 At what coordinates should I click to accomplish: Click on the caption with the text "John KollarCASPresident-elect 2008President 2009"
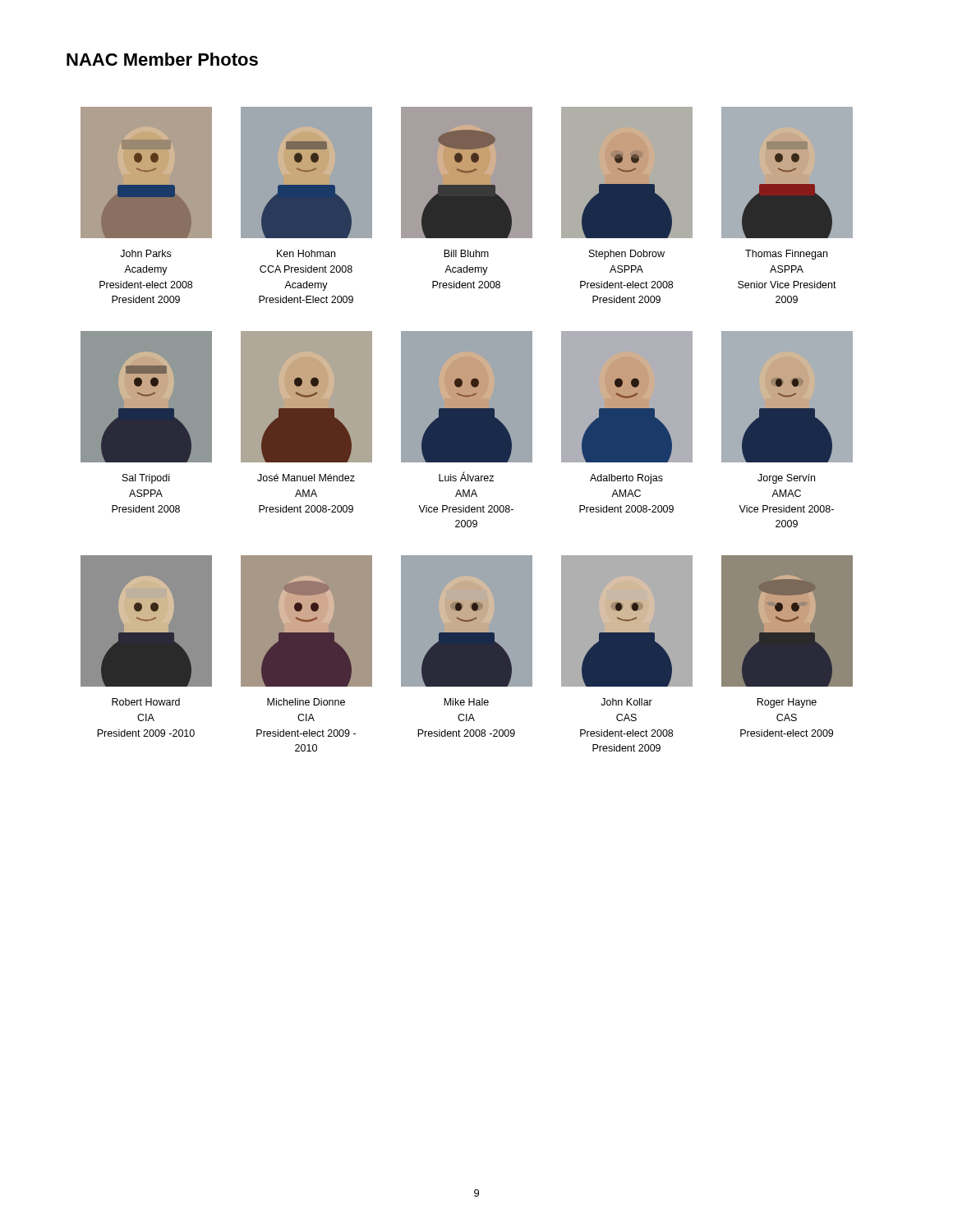[x=626, y=725]
